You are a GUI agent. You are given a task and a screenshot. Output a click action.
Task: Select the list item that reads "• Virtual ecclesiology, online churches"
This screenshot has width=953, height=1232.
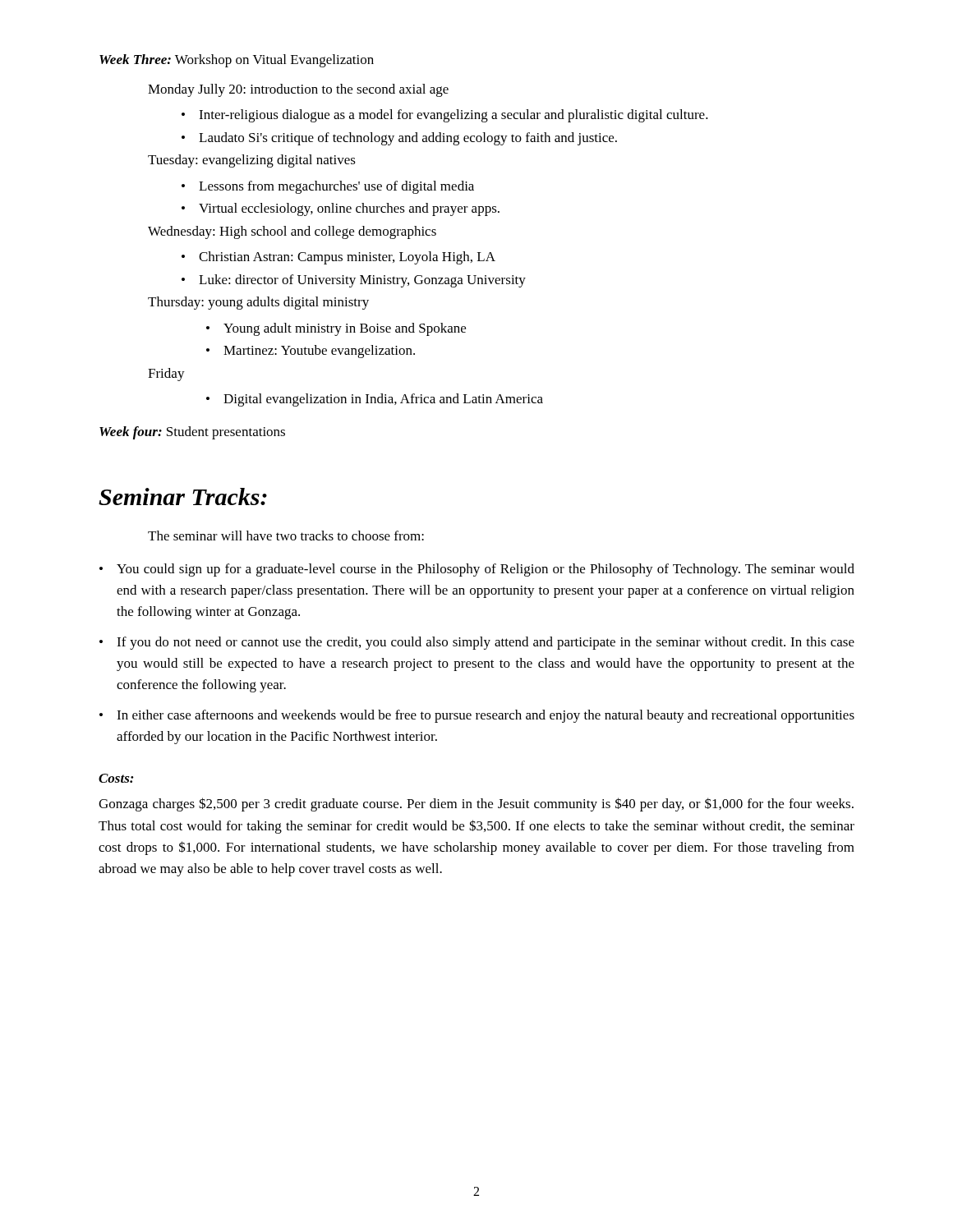(x=341, y=208)
